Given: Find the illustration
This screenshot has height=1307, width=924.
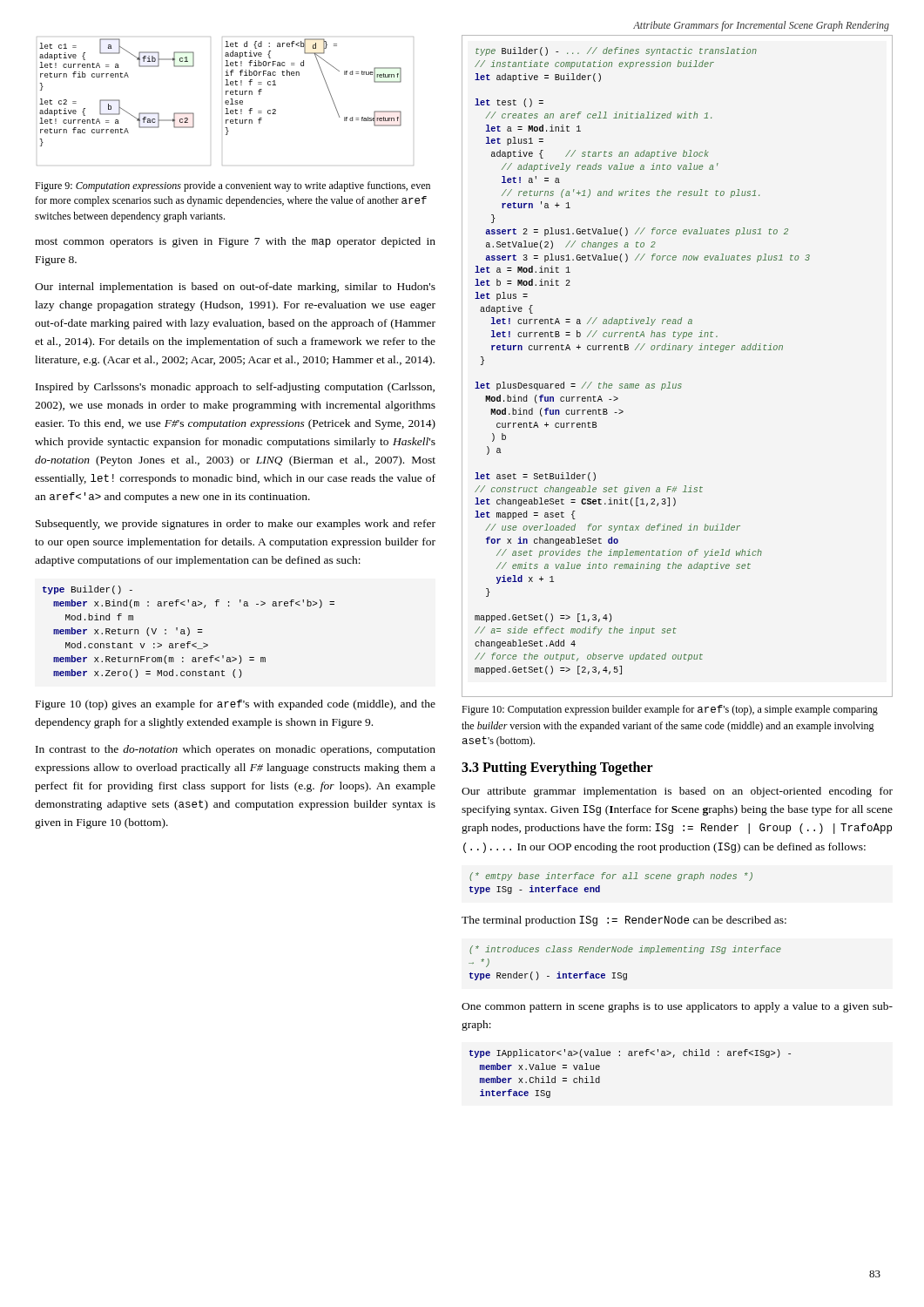Looking at the screenshot, I should tap(235, 104).
